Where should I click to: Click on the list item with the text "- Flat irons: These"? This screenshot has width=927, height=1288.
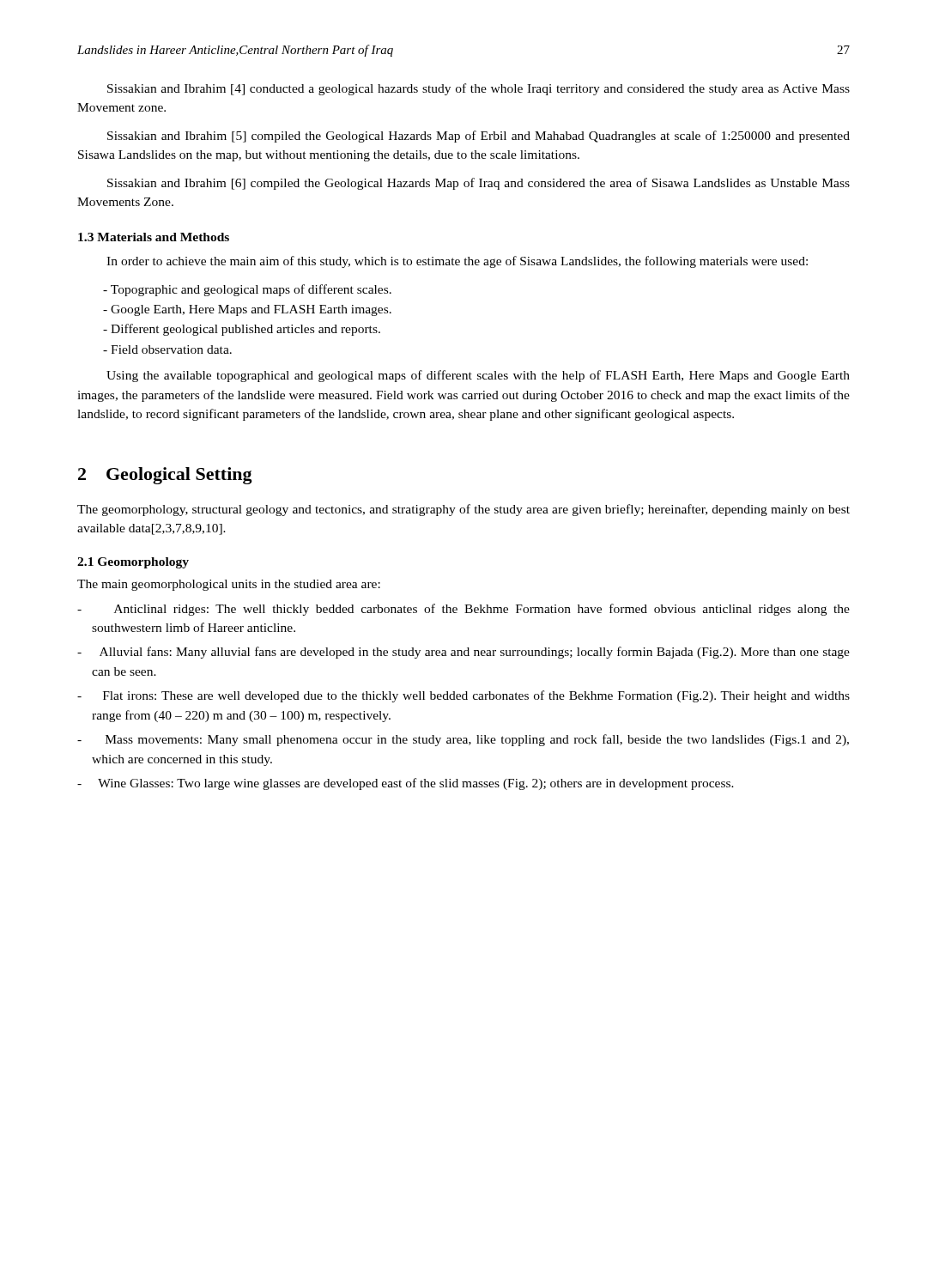(x=464, y=706)
